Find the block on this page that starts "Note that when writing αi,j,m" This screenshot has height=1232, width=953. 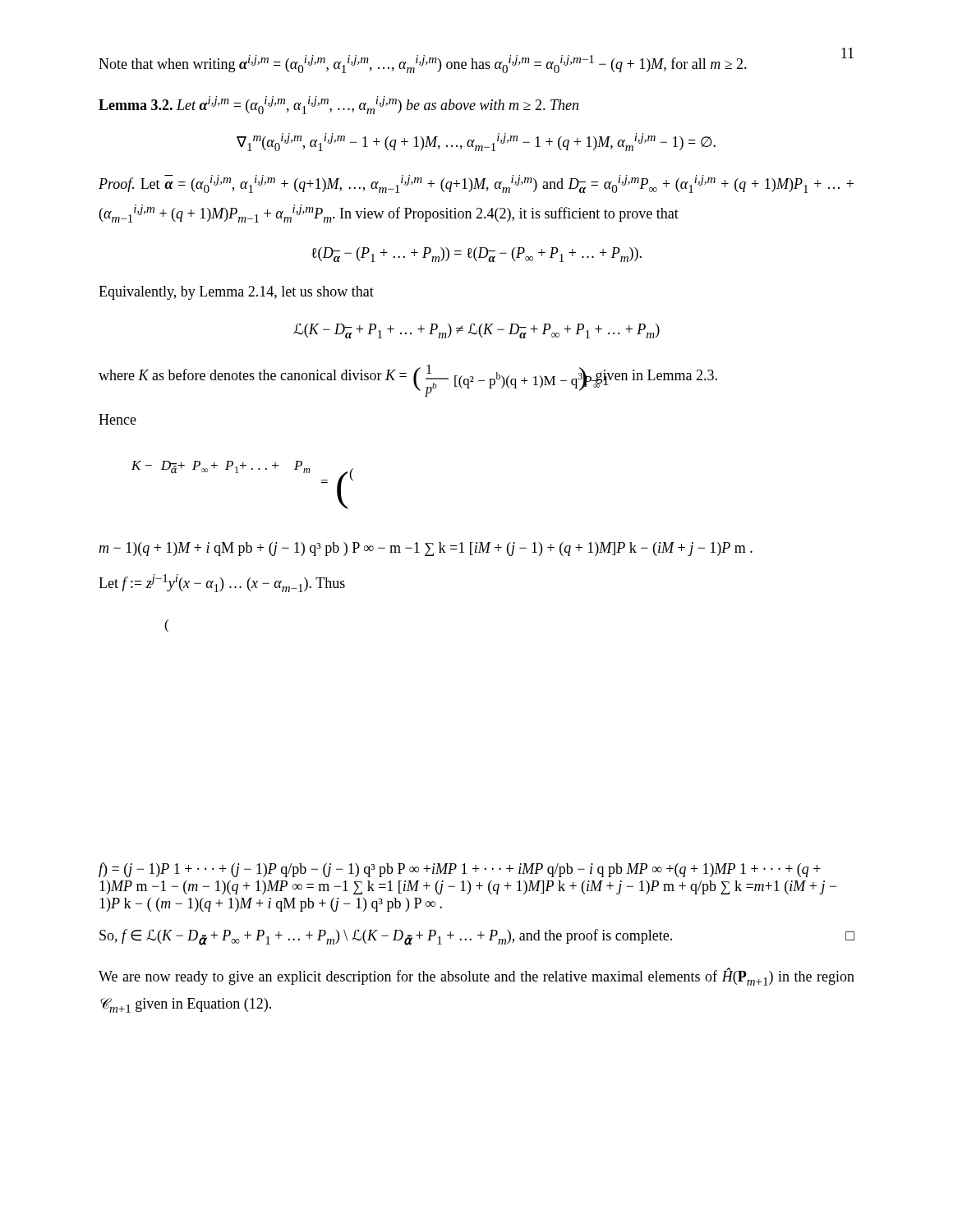(x=423, y=64)
